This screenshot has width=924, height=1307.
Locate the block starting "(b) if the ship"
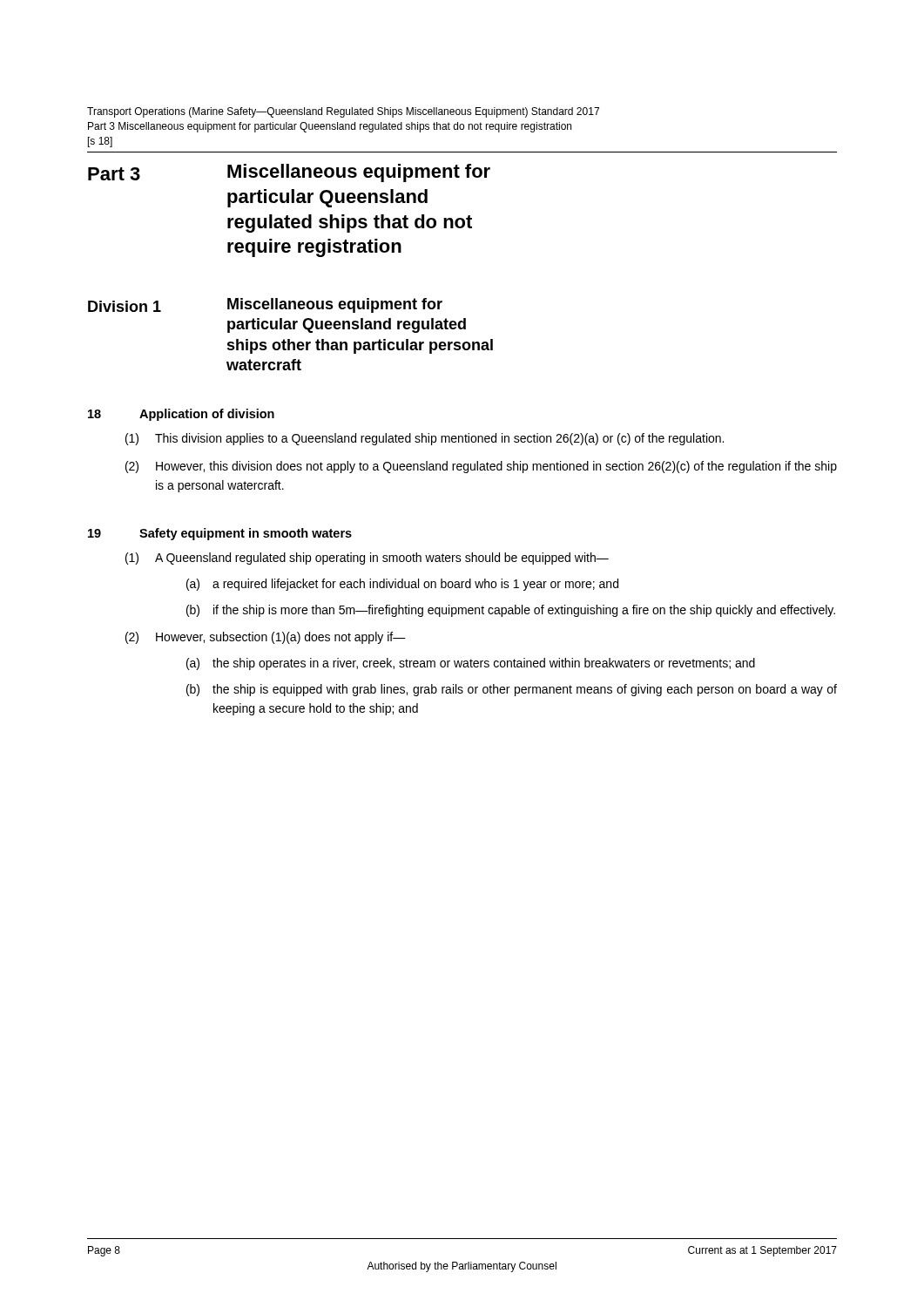click(x=496, y=610)
